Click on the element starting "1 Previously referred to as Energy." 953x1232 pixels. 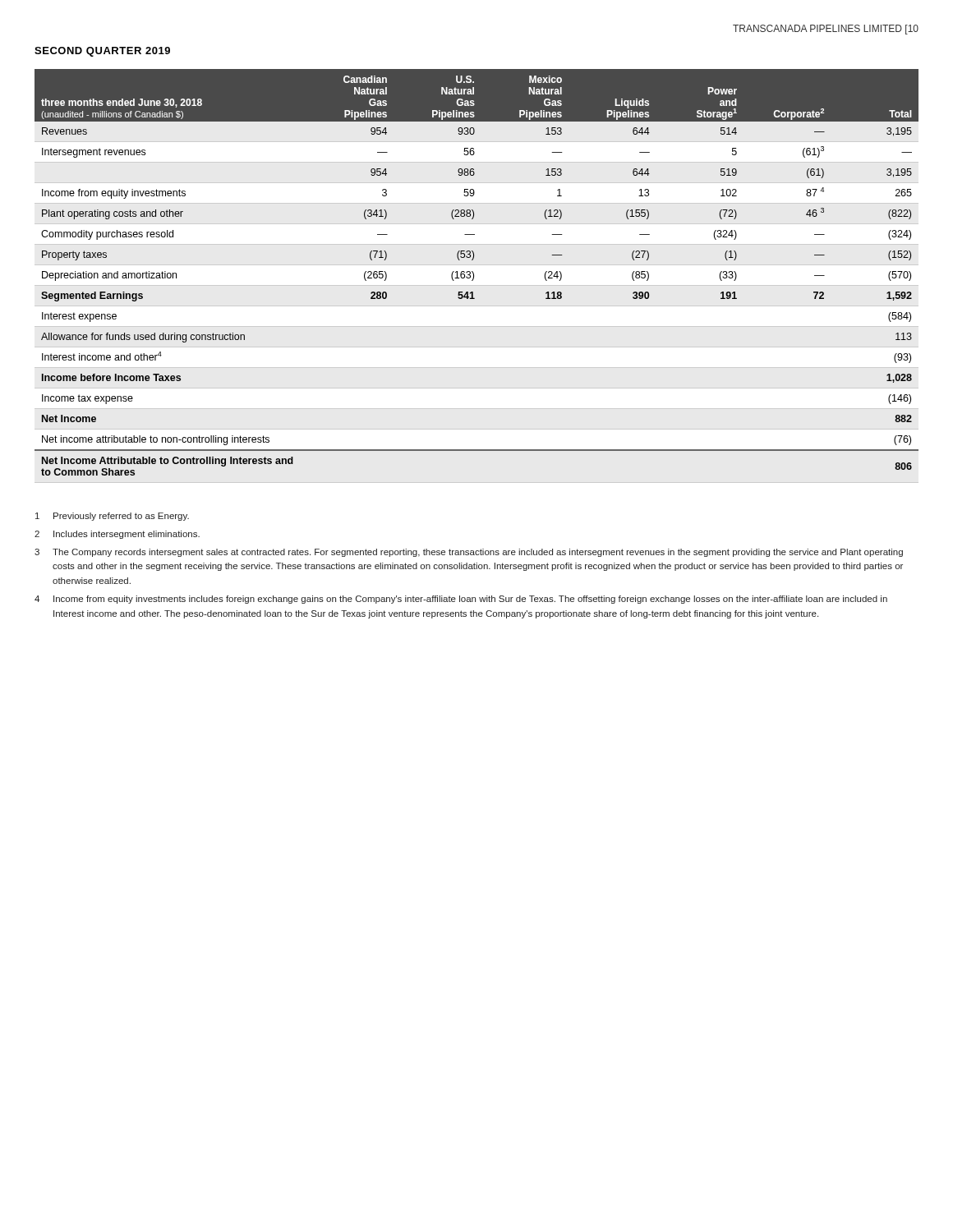[112, 517]
